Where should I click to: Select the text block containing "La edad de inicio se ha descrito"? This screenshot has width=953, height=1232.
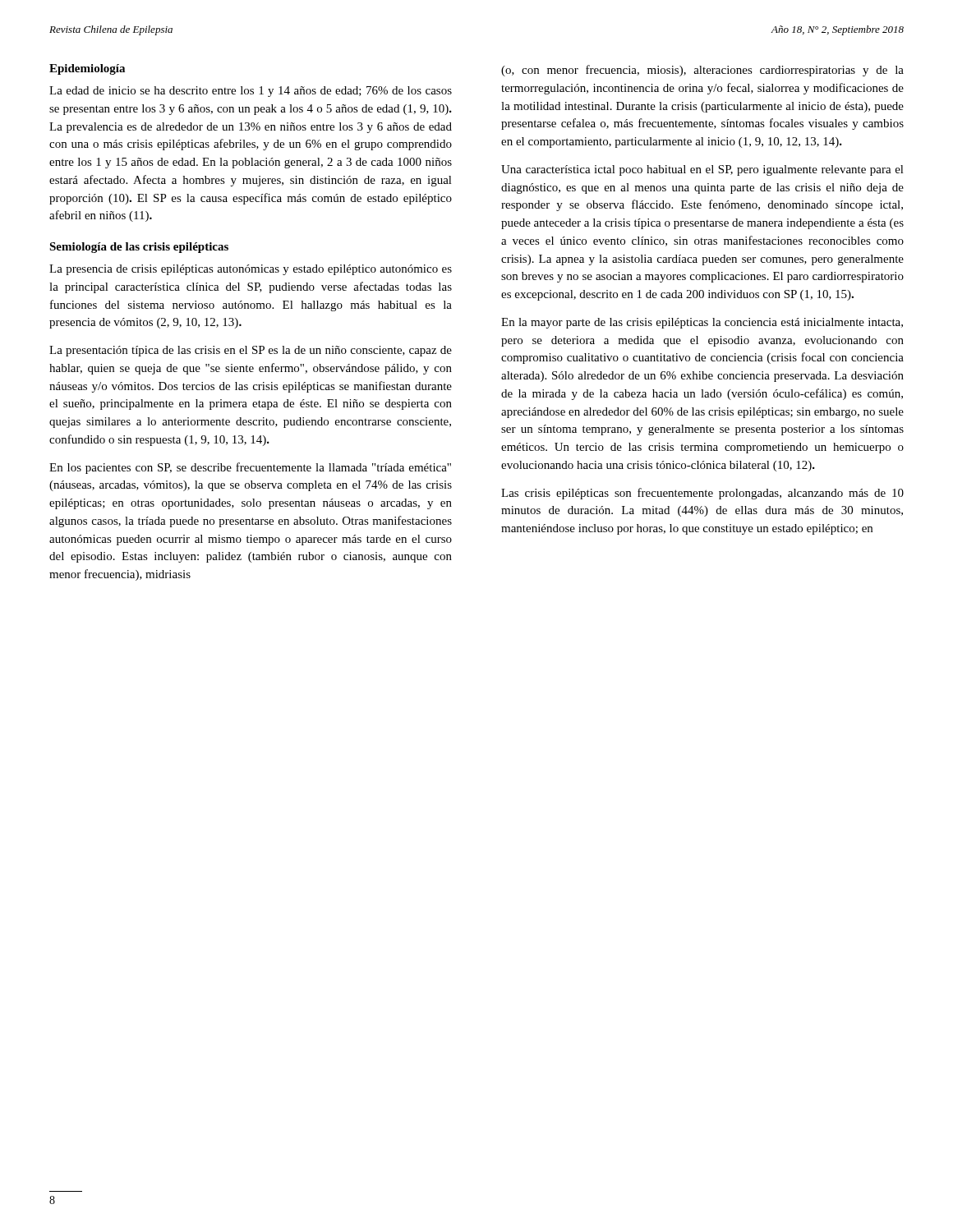pyautogui.click(x=251, y=153)
